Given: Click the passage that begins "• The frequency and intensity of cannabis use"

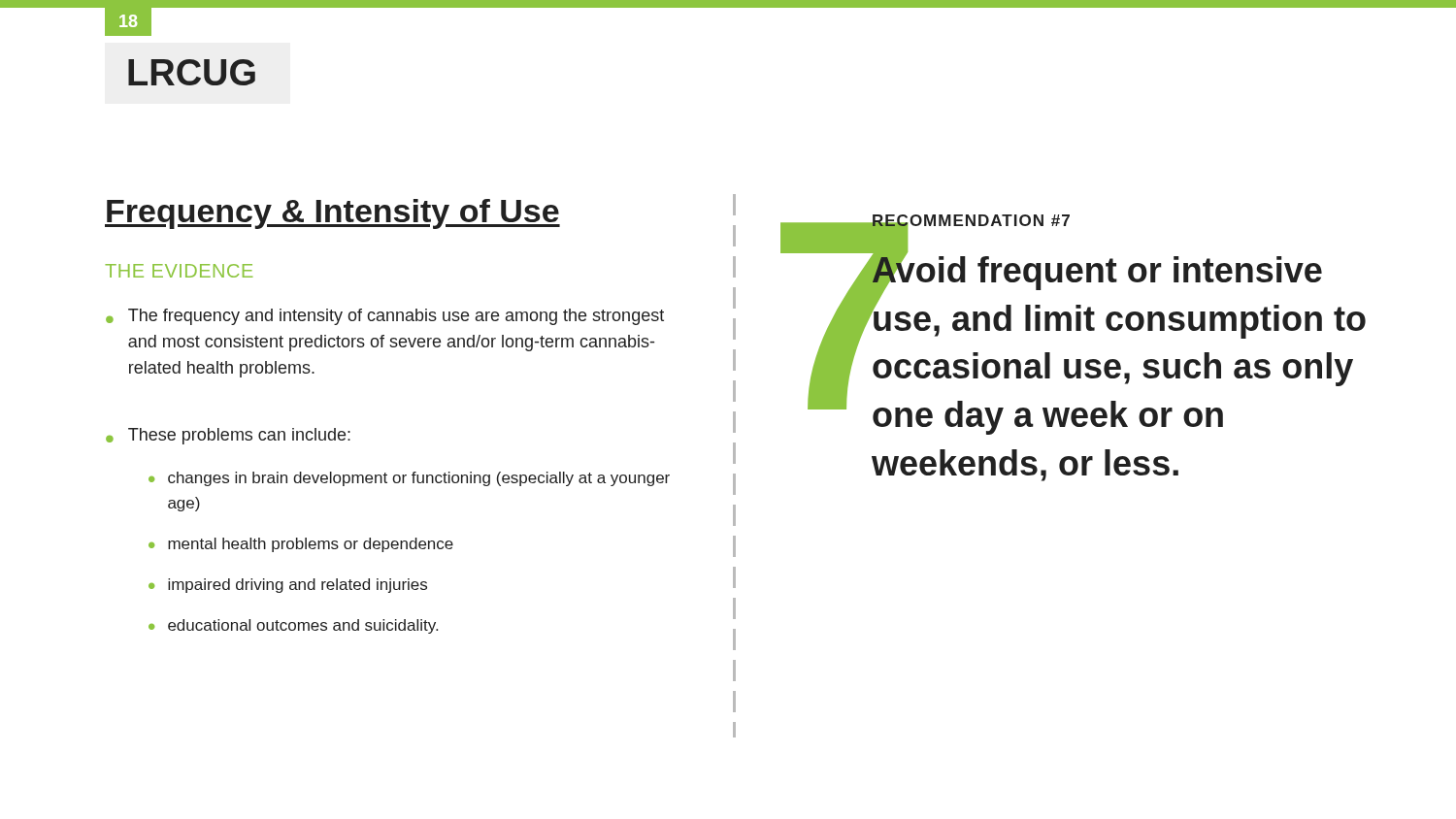Looking at the screenshot, I should pyautogui.click(x=401, y=342).
